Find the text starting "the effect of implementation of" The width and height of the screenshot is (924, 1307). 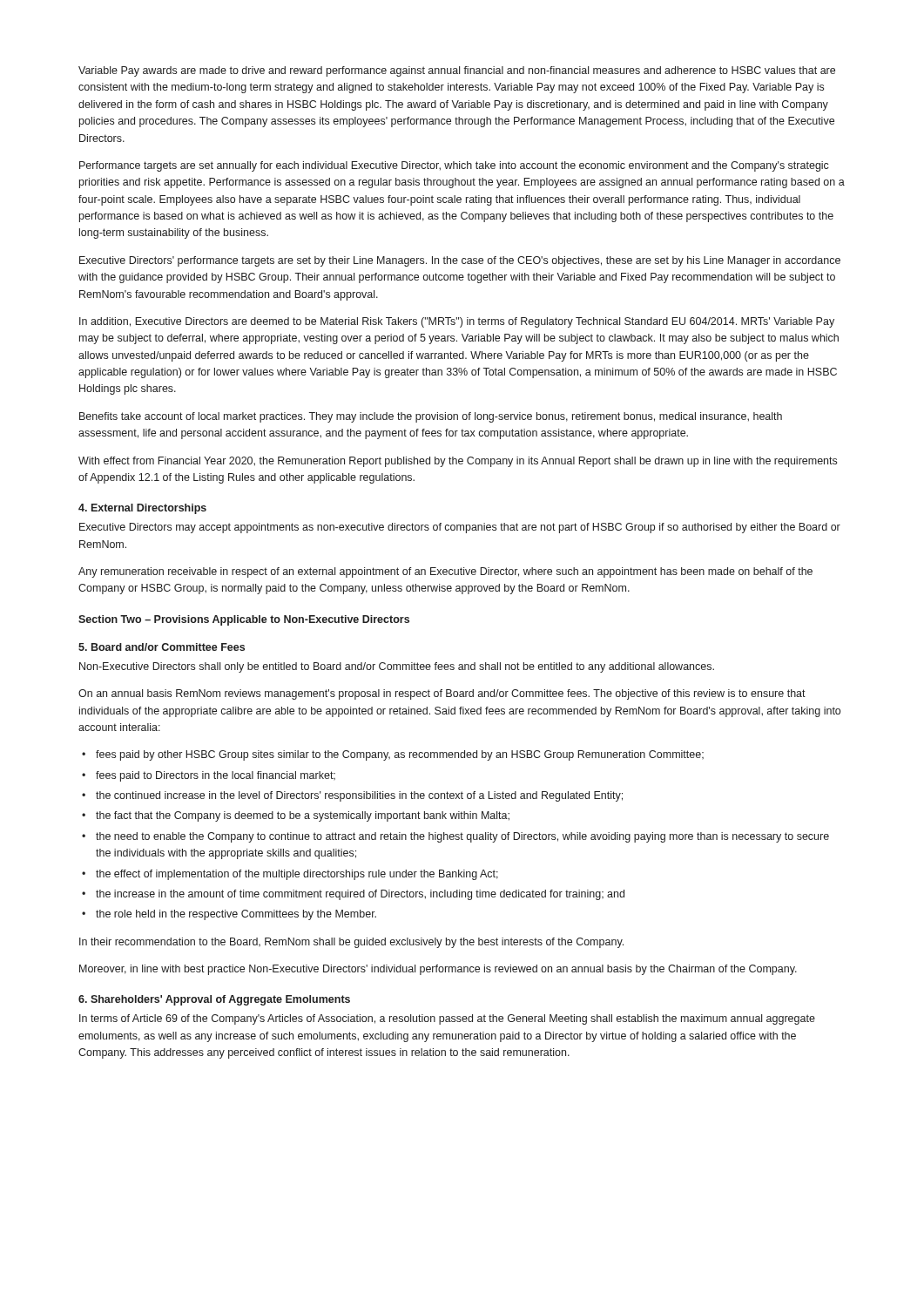point(297,874)
